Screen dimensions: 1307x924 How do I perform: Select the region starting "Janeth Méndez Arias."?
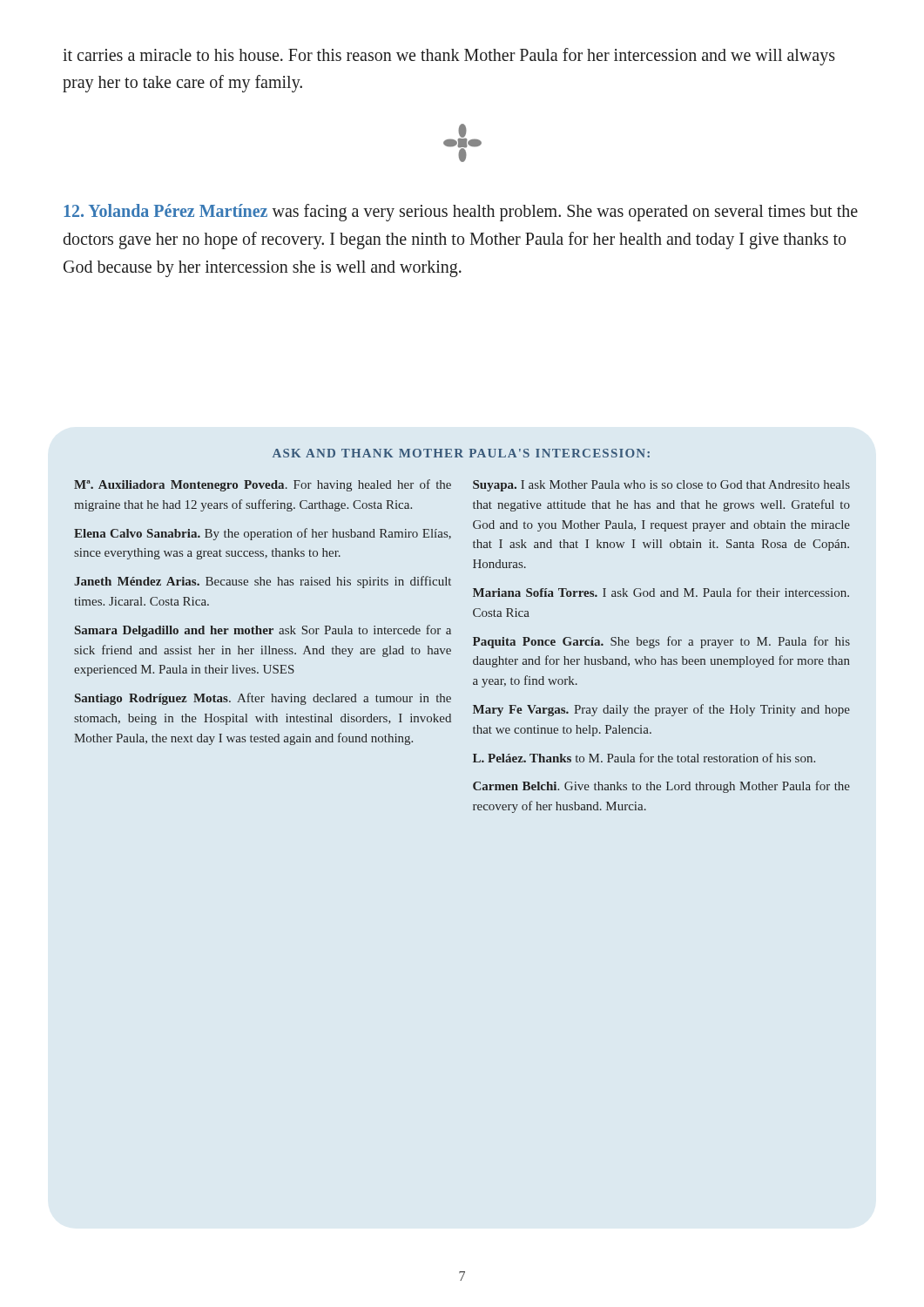(x=263, y=591)
